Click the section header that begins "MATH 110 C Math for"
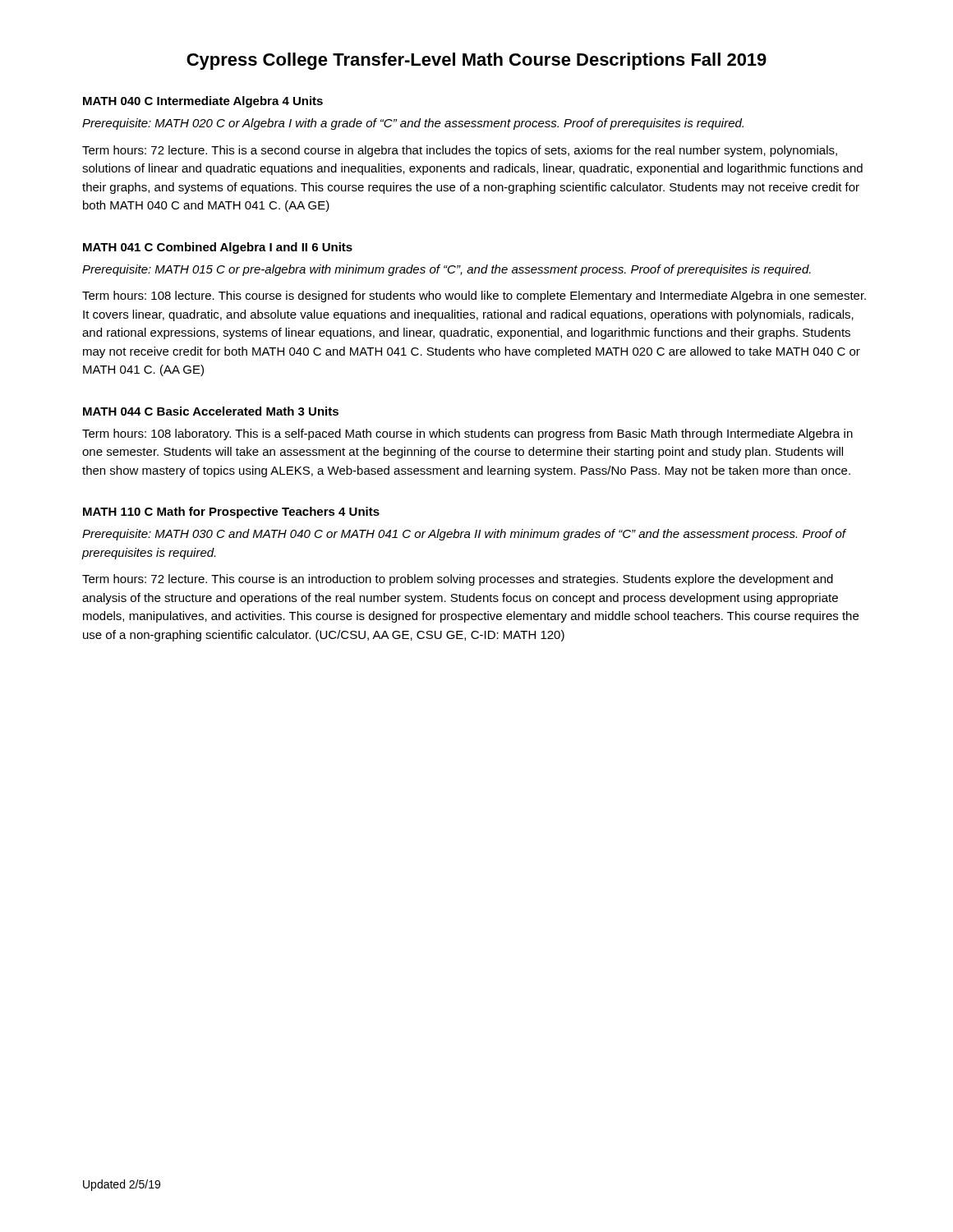This screenshot has width=953, height=1232. (231, 511)
